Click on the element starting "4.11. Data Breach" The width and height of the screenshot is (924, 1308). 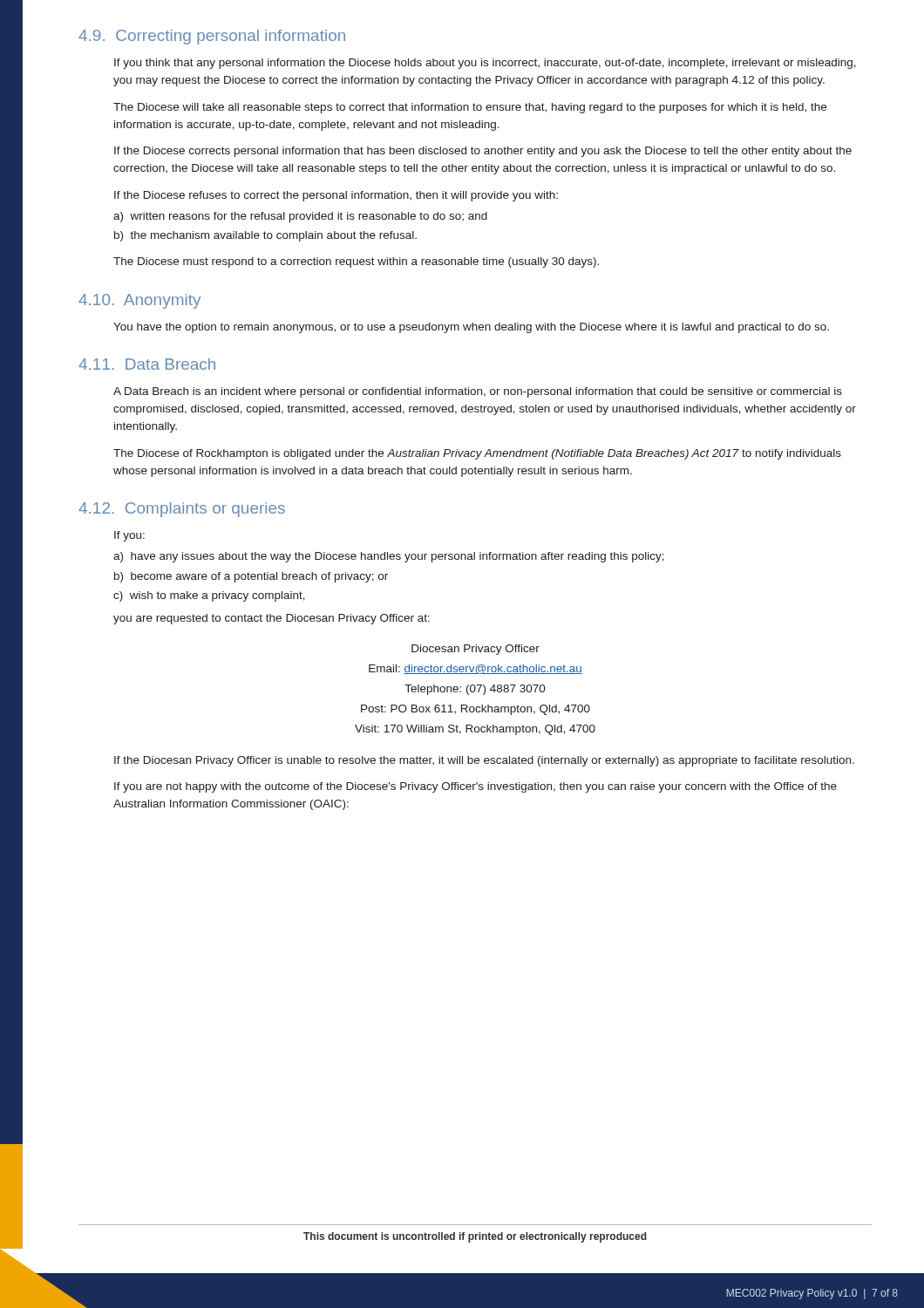point(148,364)
